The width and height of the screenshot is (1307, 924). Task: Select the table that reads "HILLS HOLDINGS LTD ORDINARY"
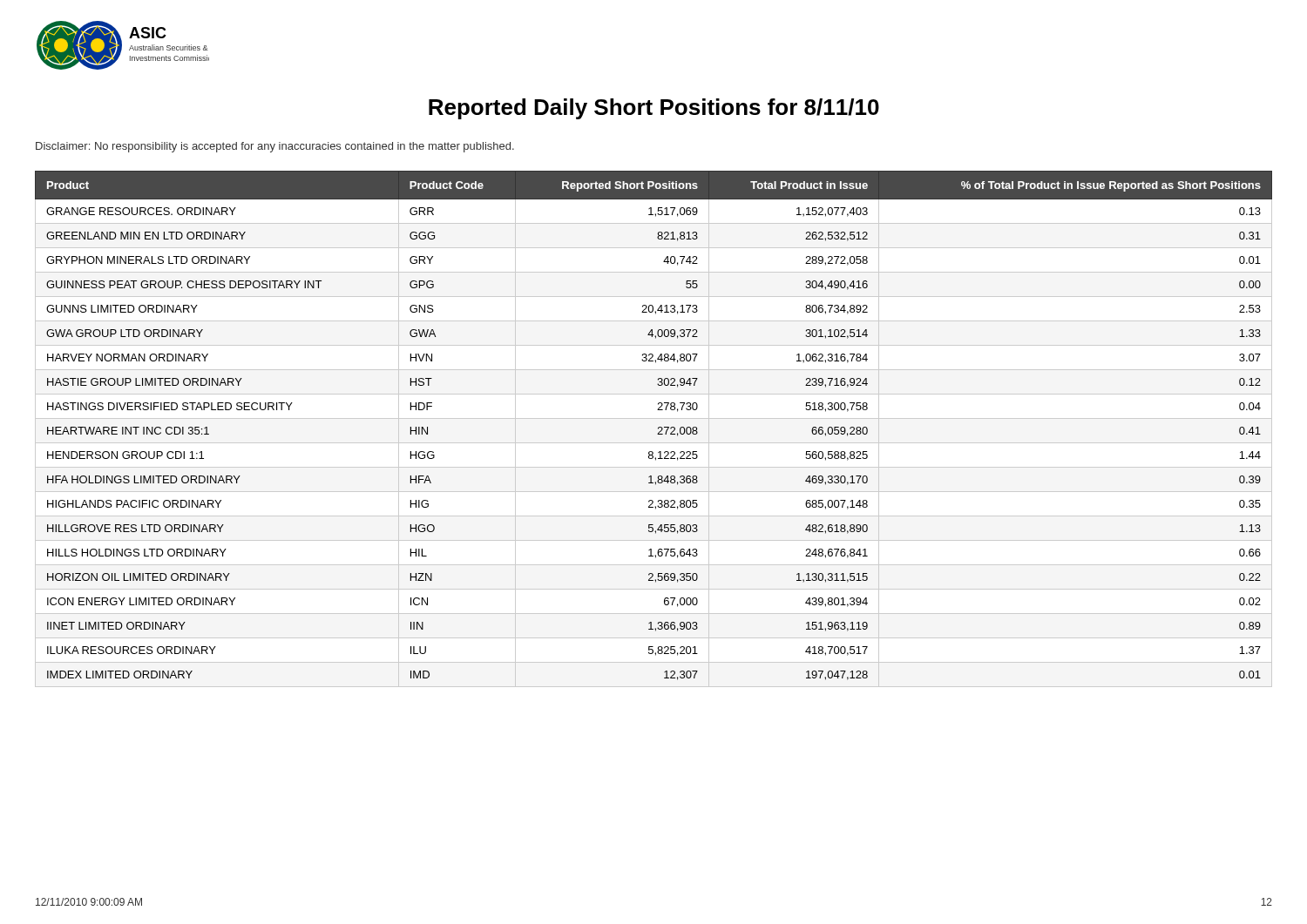click(654, 429)
